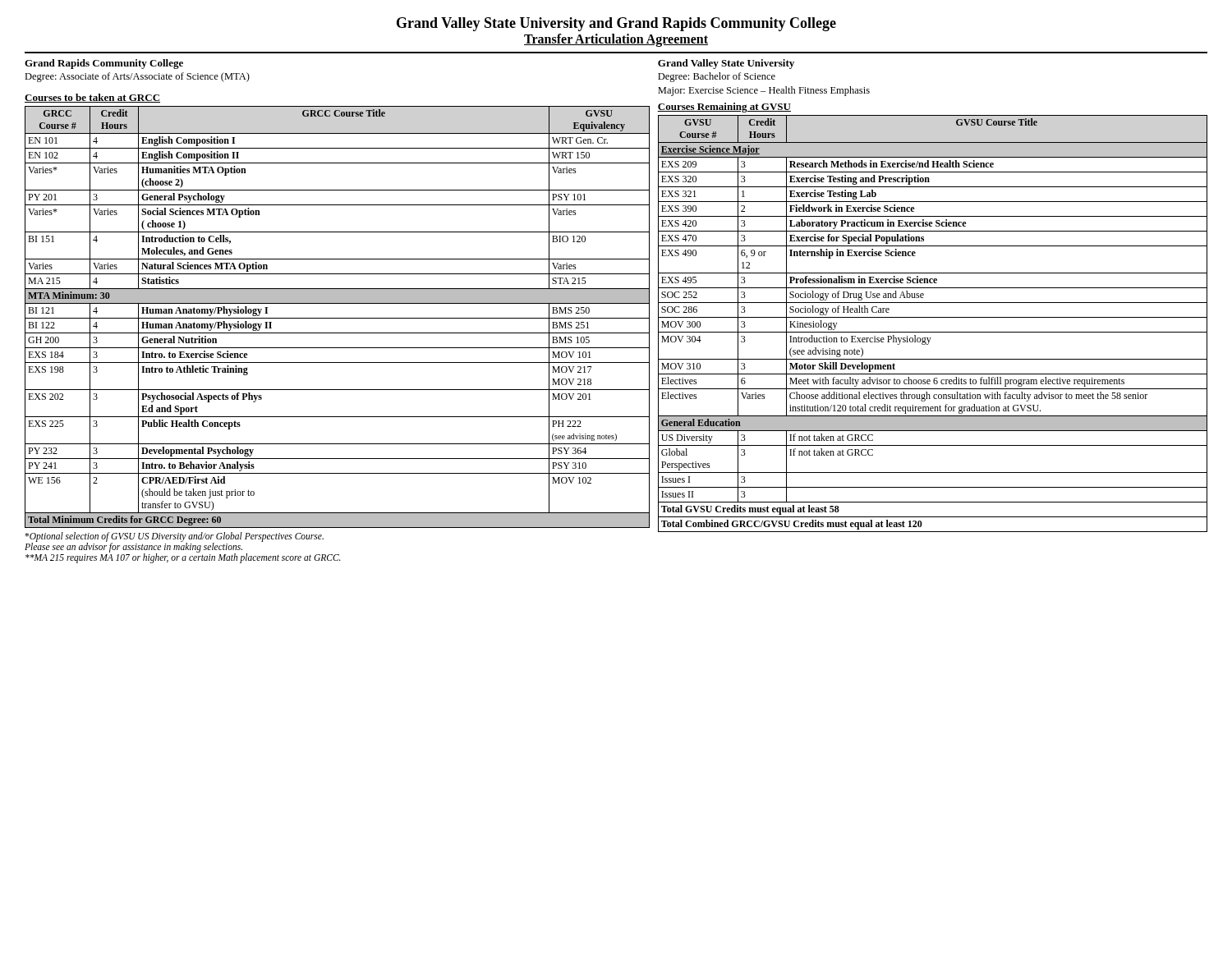Navigate to the element starting "Courses to be taken at"
This screenshot has width=1232, height=959.
92,97
